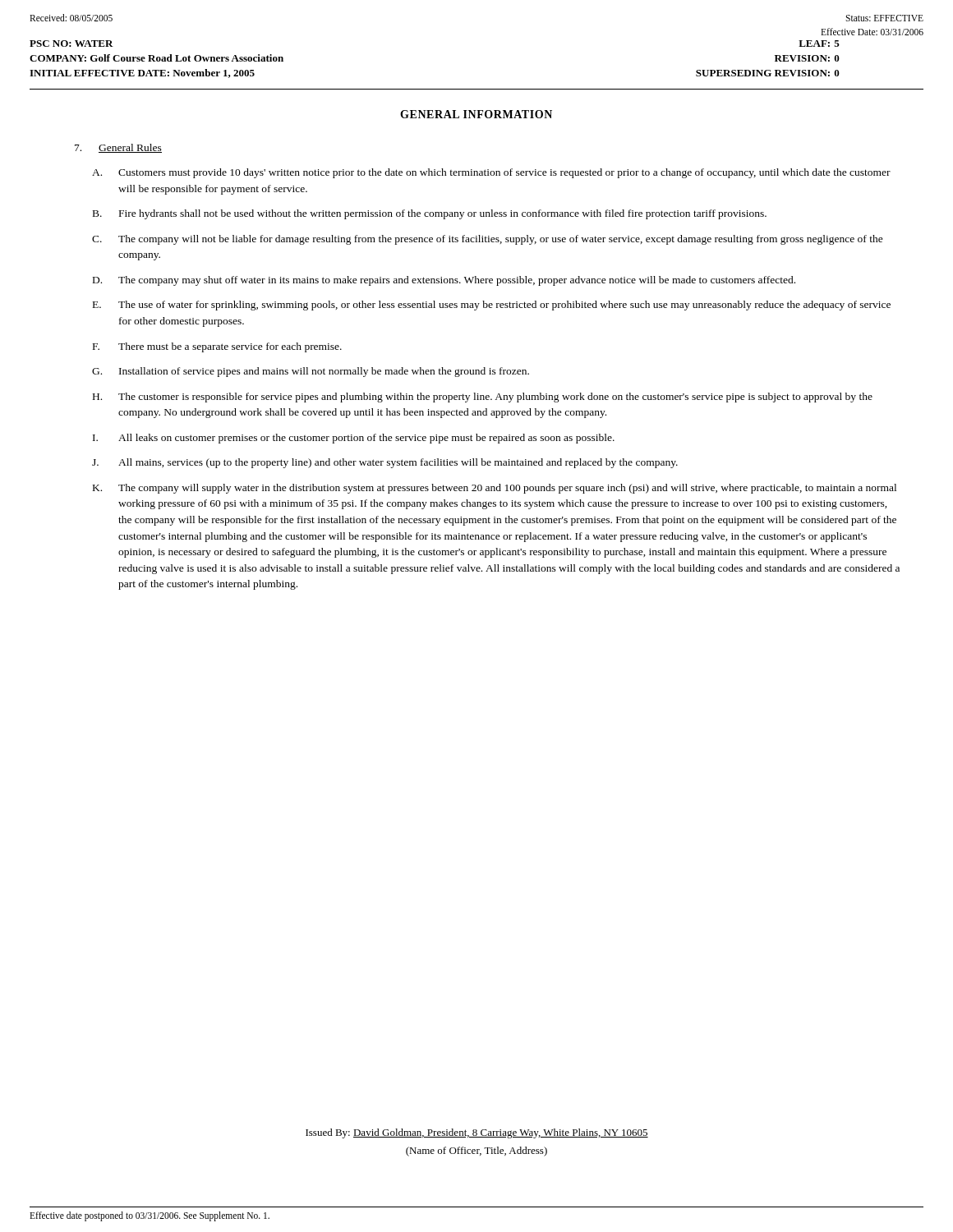Point to the region starting "B. Fire hydrants shall not be"
Image resolution: width=953 pixels, height=1232 pixels.
pos(430,214)
